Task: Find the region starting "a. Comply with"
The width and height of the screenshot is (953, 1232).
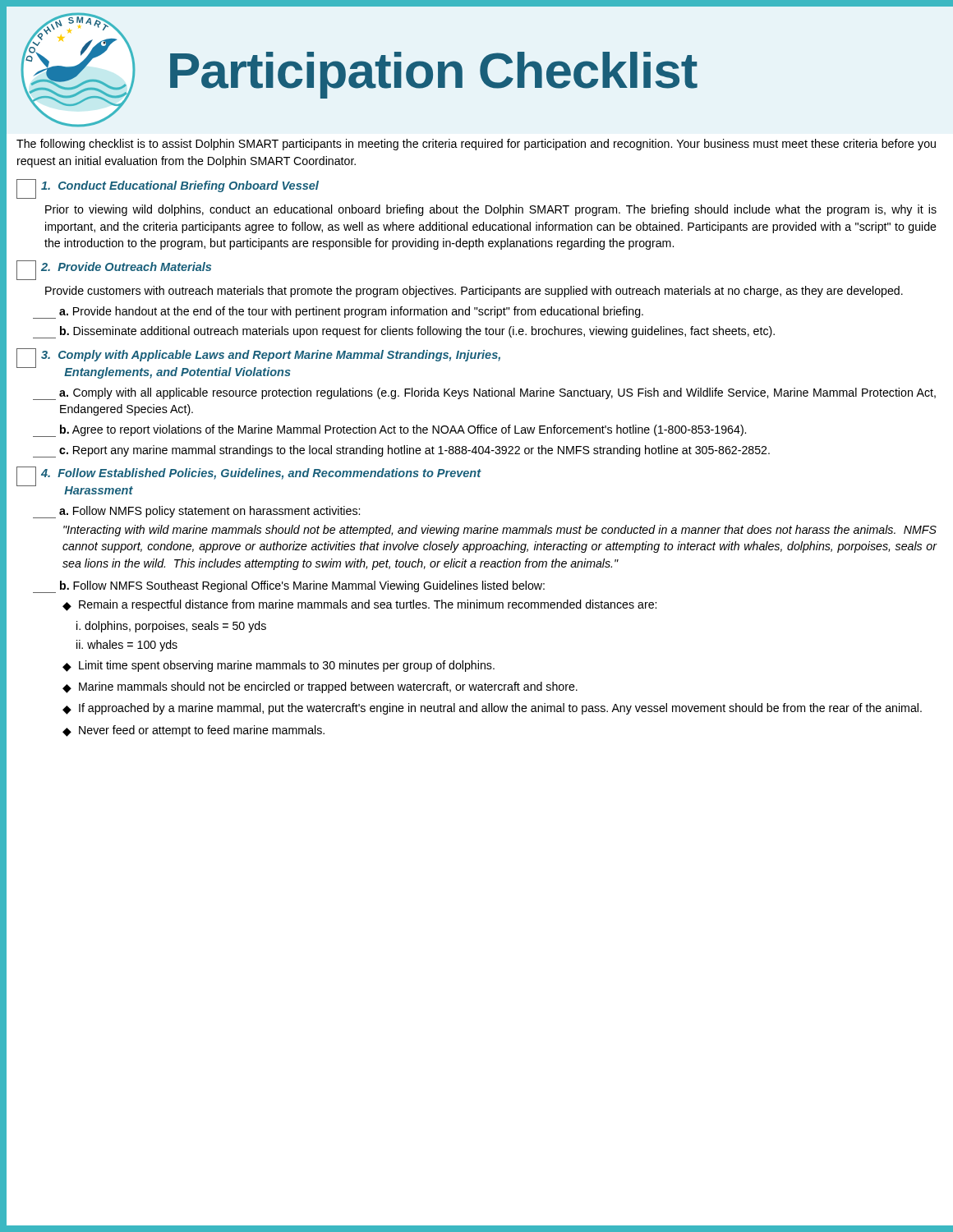Action: tap(485, 401)
